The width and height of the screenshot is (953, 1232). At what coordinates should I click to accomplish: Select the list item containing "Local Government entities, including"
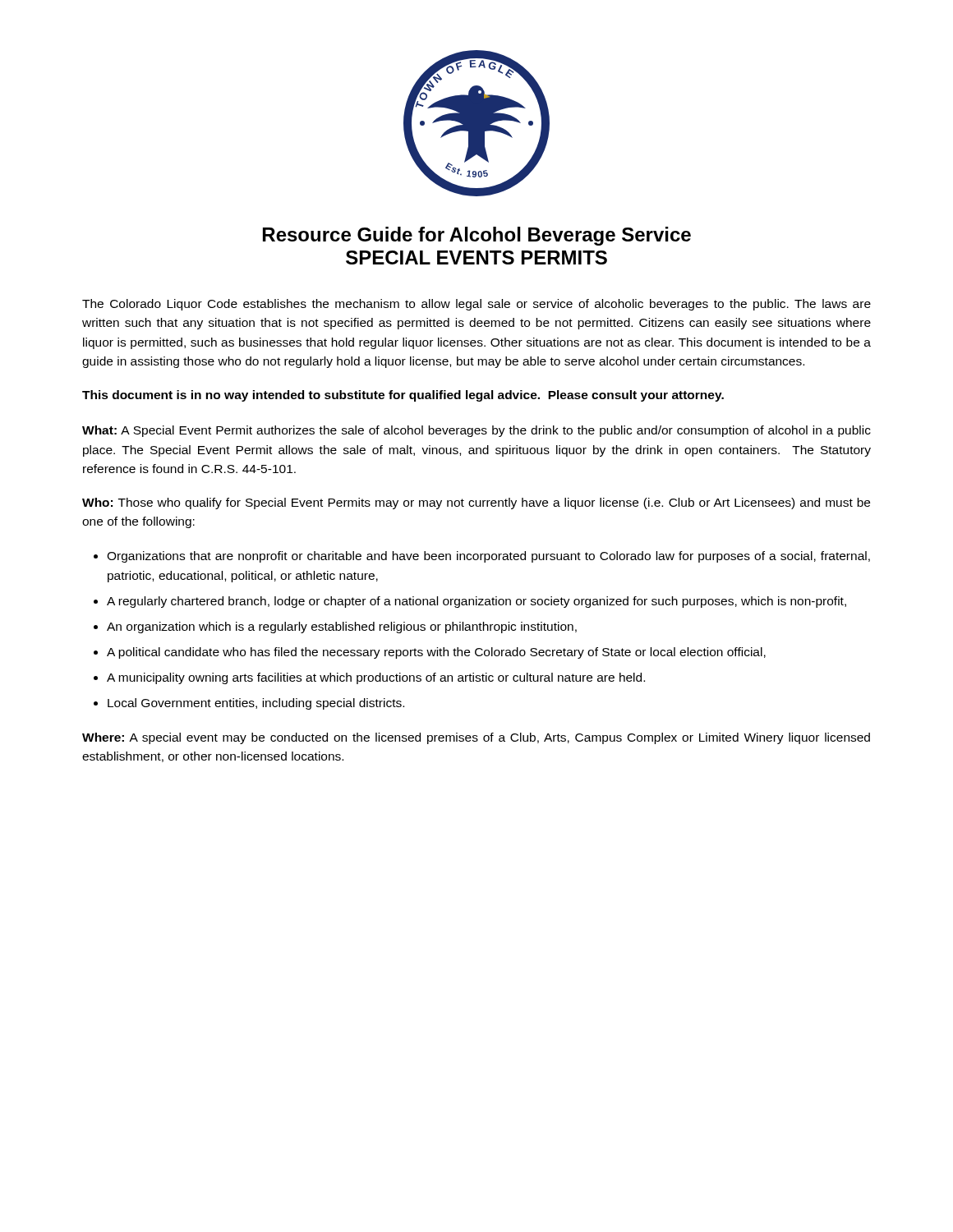tap(256, 702)
